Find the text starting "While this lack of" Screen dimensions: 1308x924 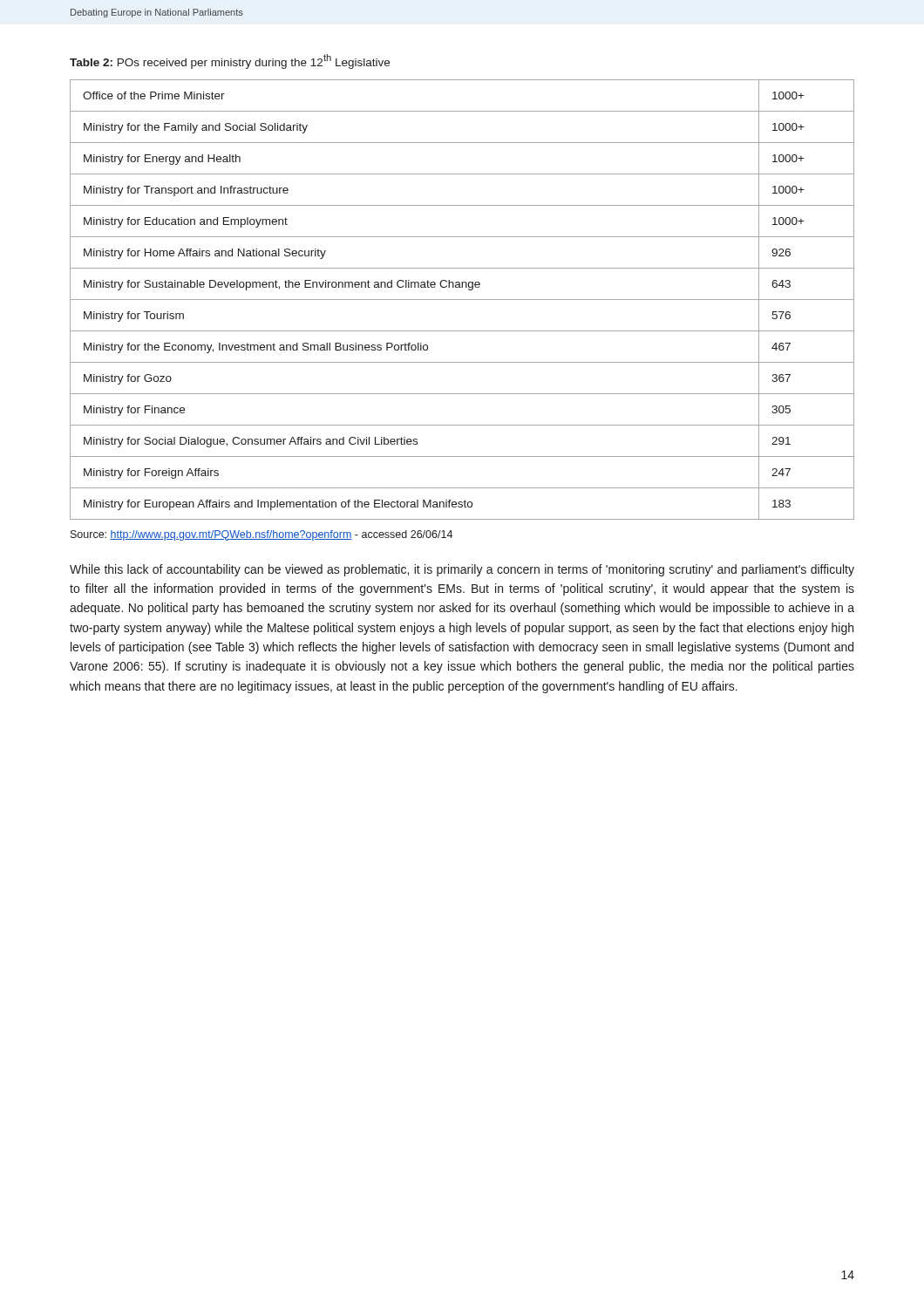(x=462, y=628)
